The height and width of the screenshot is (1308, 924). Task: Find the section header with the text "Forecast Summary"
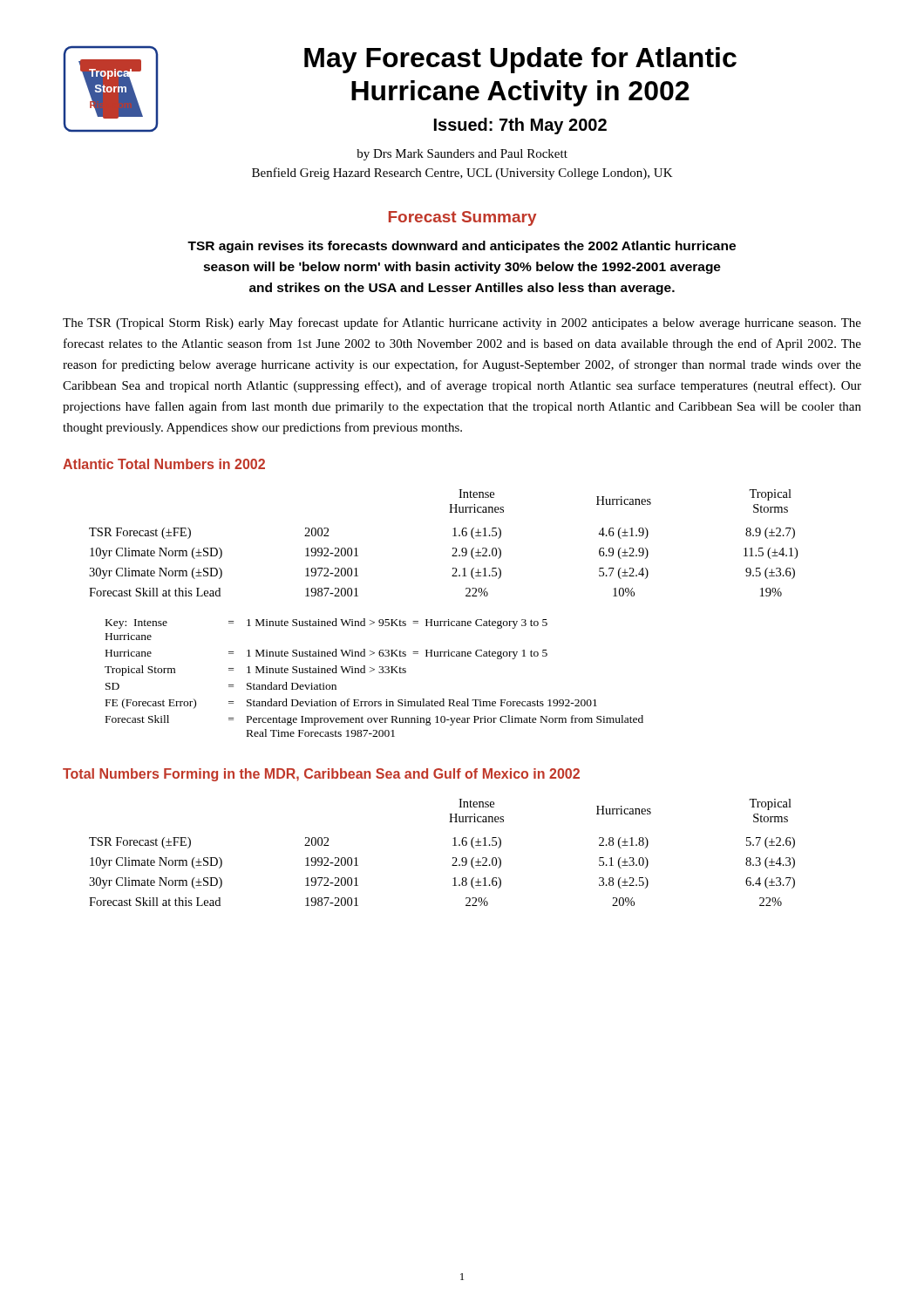coord(462,216)
